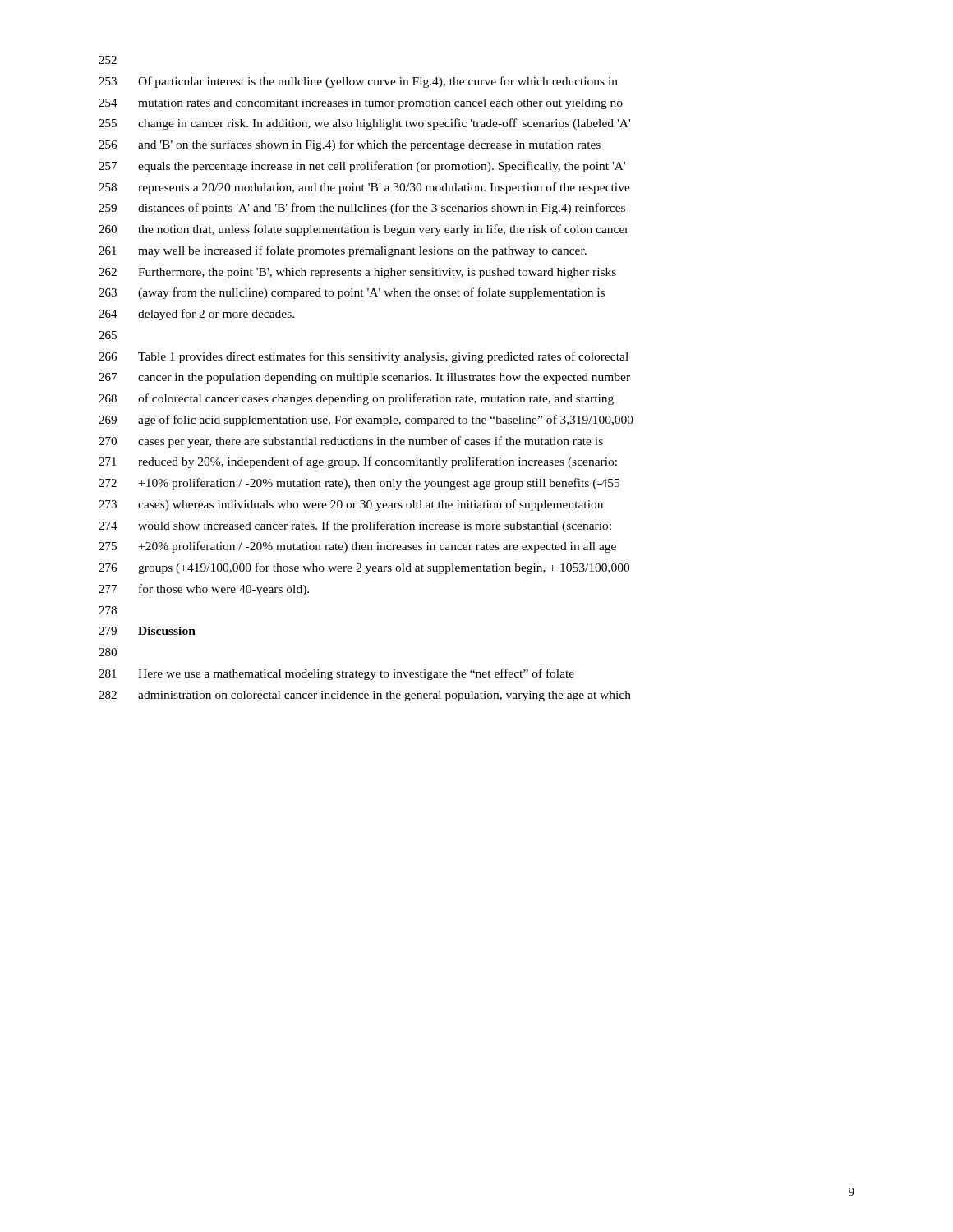The width and height of the screenshot is (953, 1232).
Task: Find the text block containing "268 of colorectal cancer cases changes depending"
Action: 476,398
